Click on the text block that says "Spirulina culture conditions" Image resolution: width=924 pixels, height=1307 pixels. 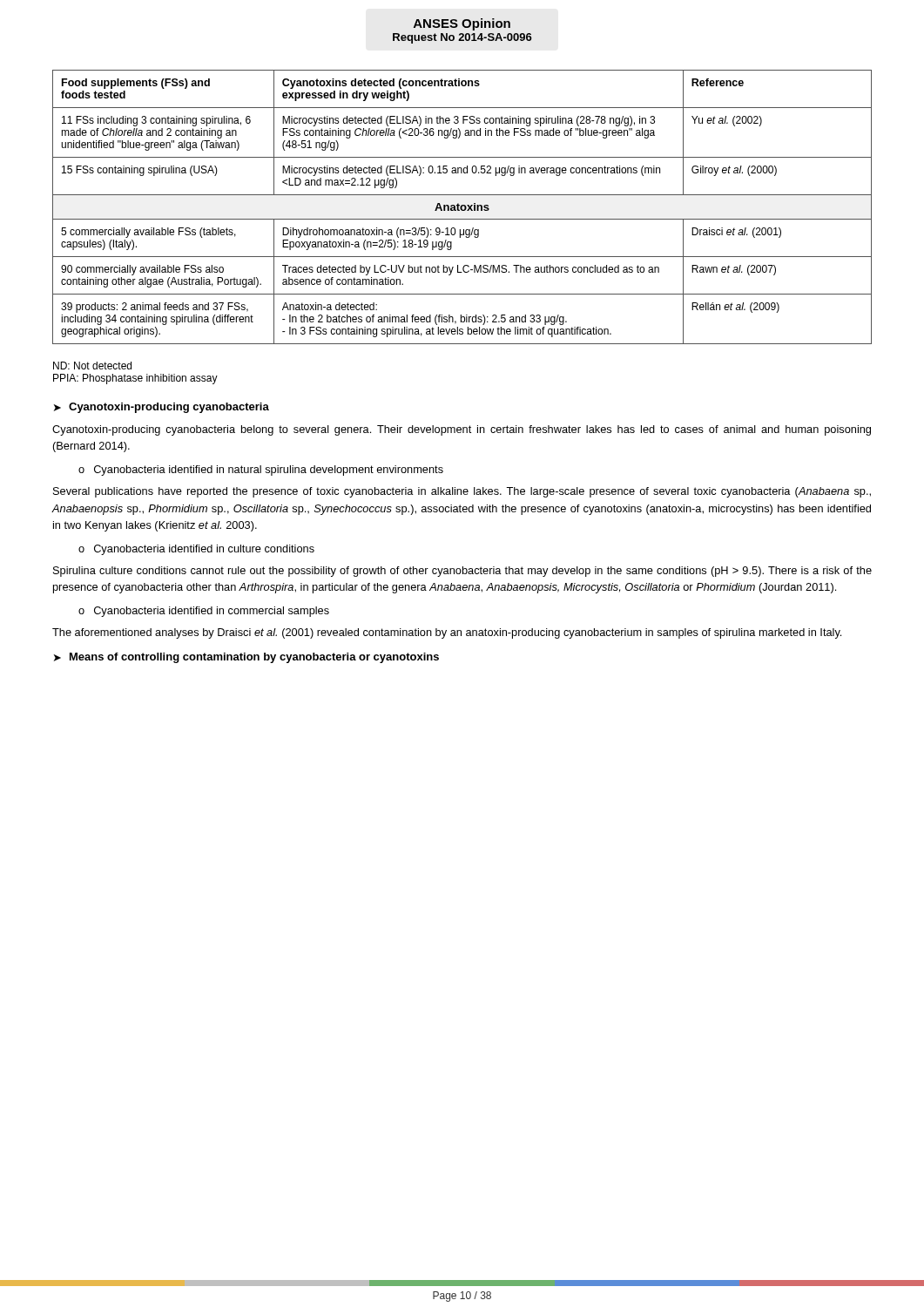(462, 579)
